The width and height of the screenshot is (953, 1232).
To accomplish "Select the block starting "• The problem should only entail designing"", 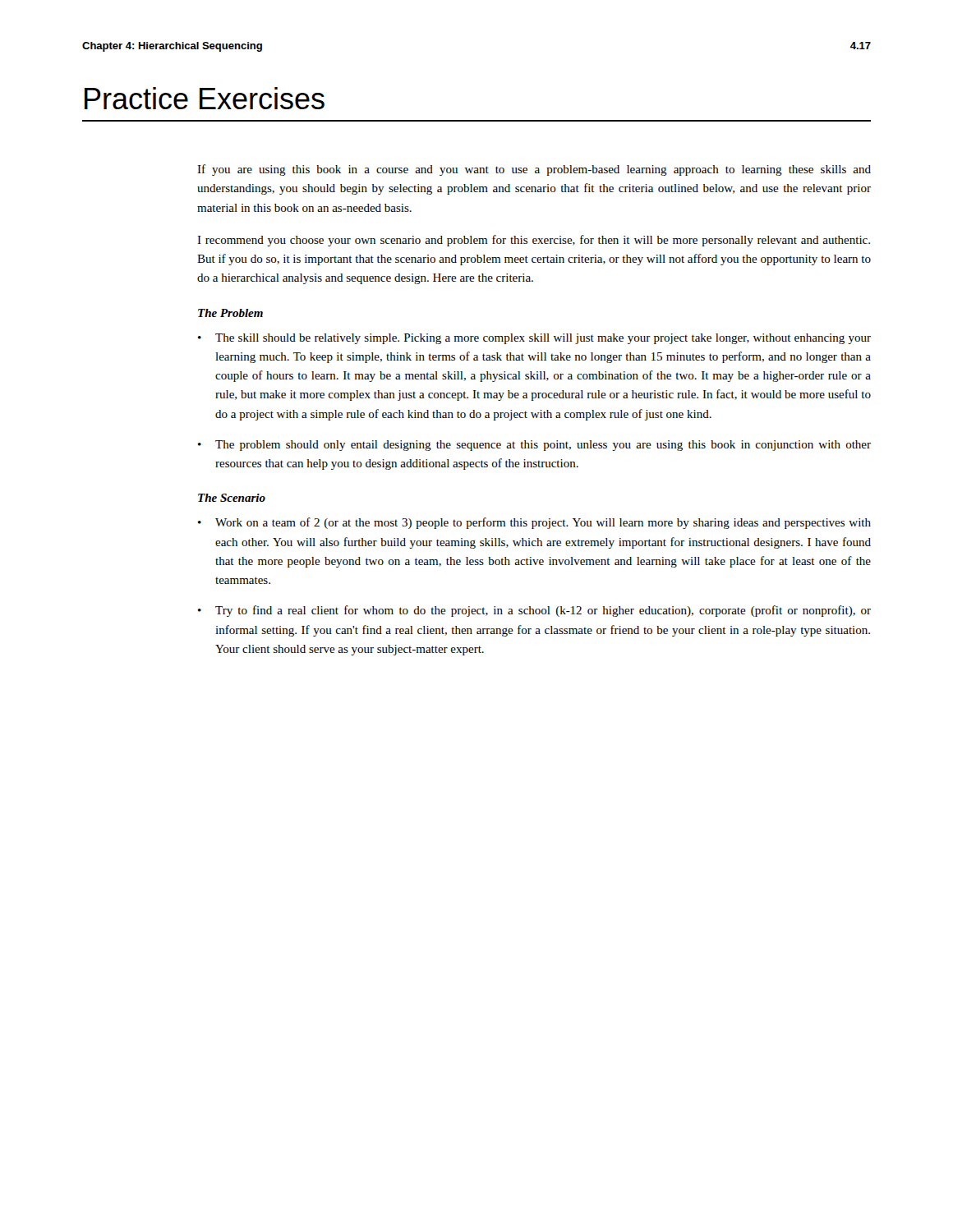I will pos(534,454).
